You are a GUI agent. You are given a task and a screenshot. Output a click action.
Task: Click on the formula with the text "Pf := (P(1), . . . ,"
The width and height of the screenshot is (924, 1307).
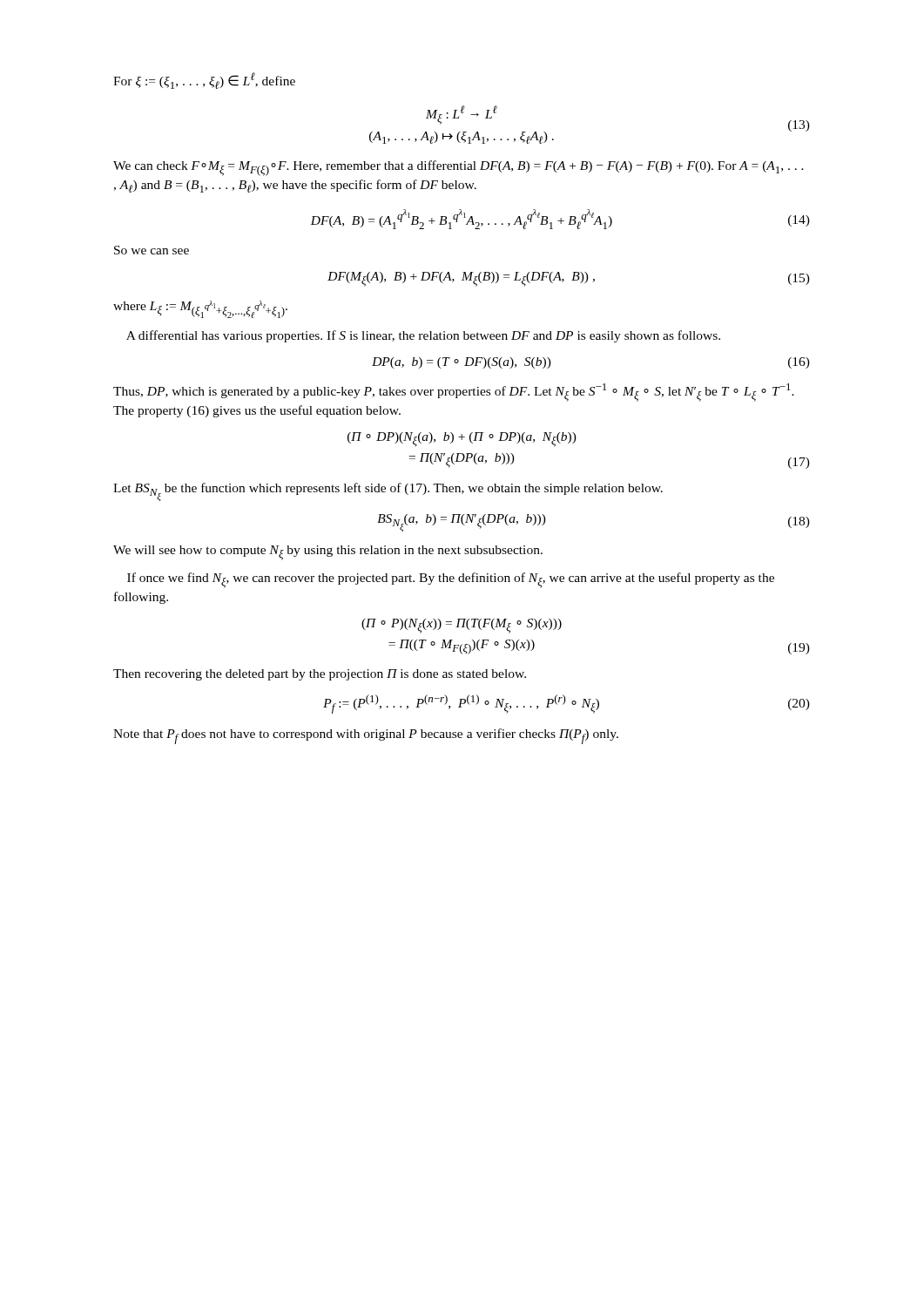pos(462,703)
